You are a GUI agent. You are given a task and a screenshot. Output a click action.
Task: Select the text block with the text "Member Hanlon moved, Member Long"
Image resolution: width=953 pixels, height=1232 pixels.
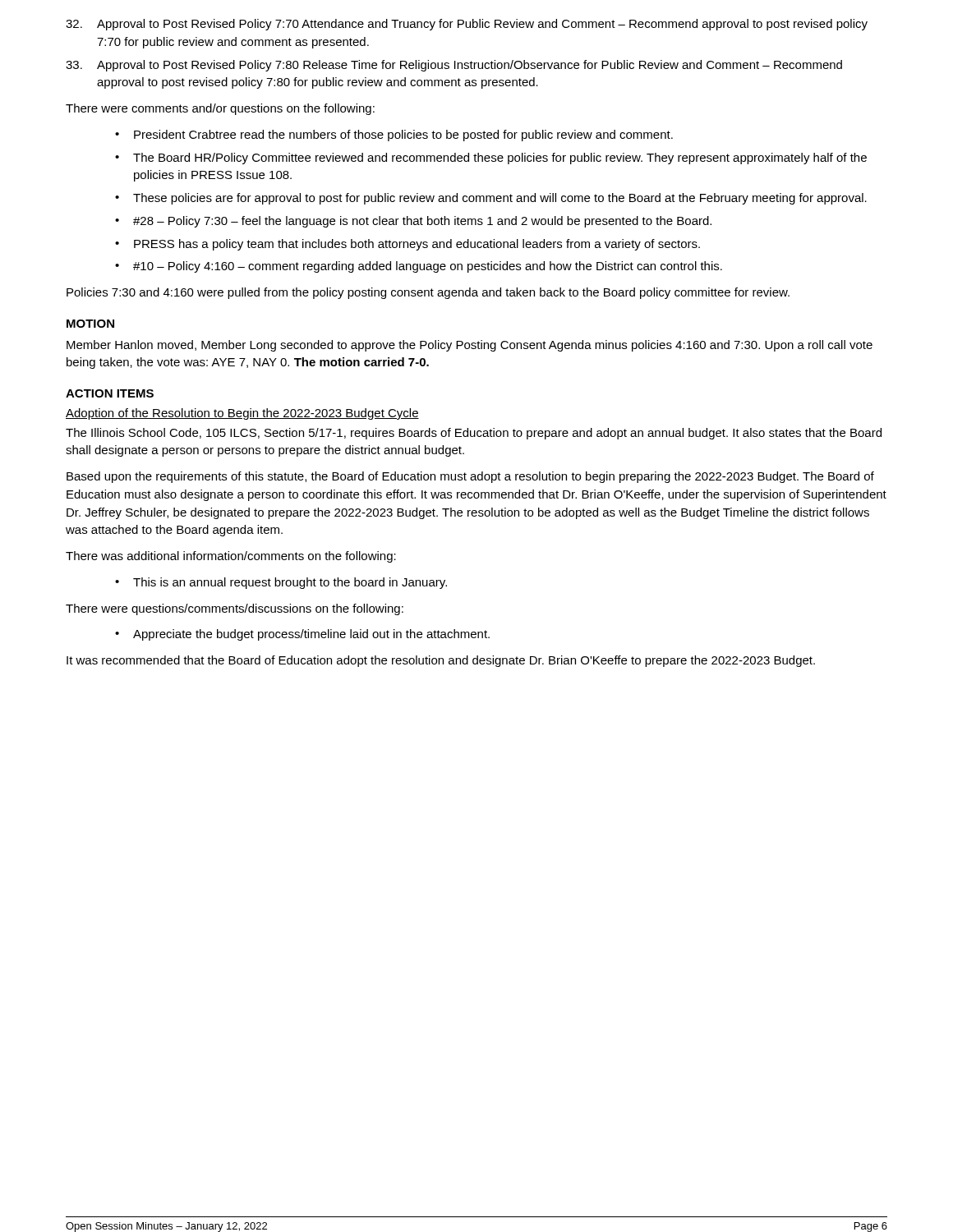pos(476,353)
